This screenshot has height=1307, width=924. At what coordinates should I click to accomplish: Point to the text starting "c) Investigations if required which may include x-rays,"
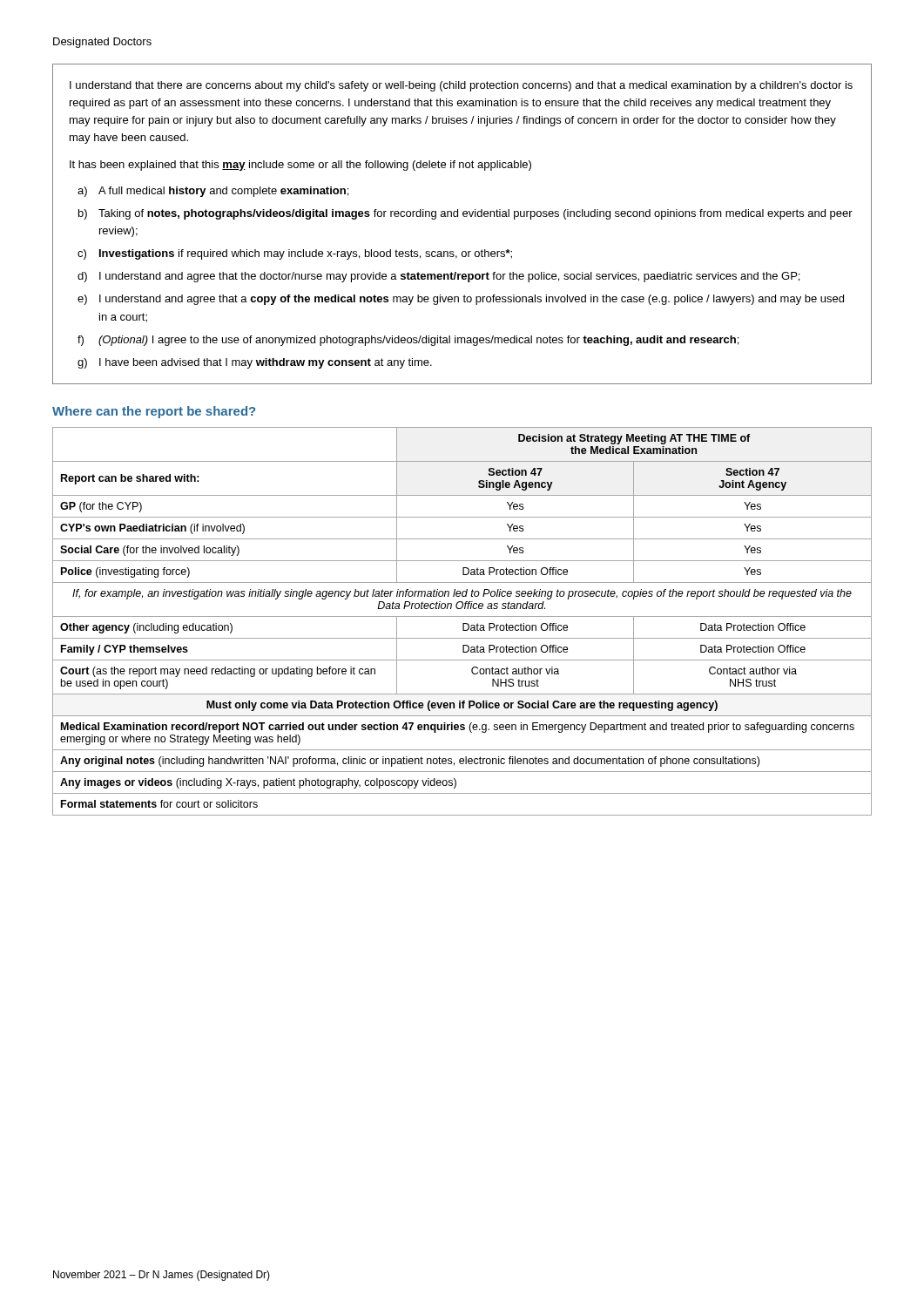click(295, 254)
